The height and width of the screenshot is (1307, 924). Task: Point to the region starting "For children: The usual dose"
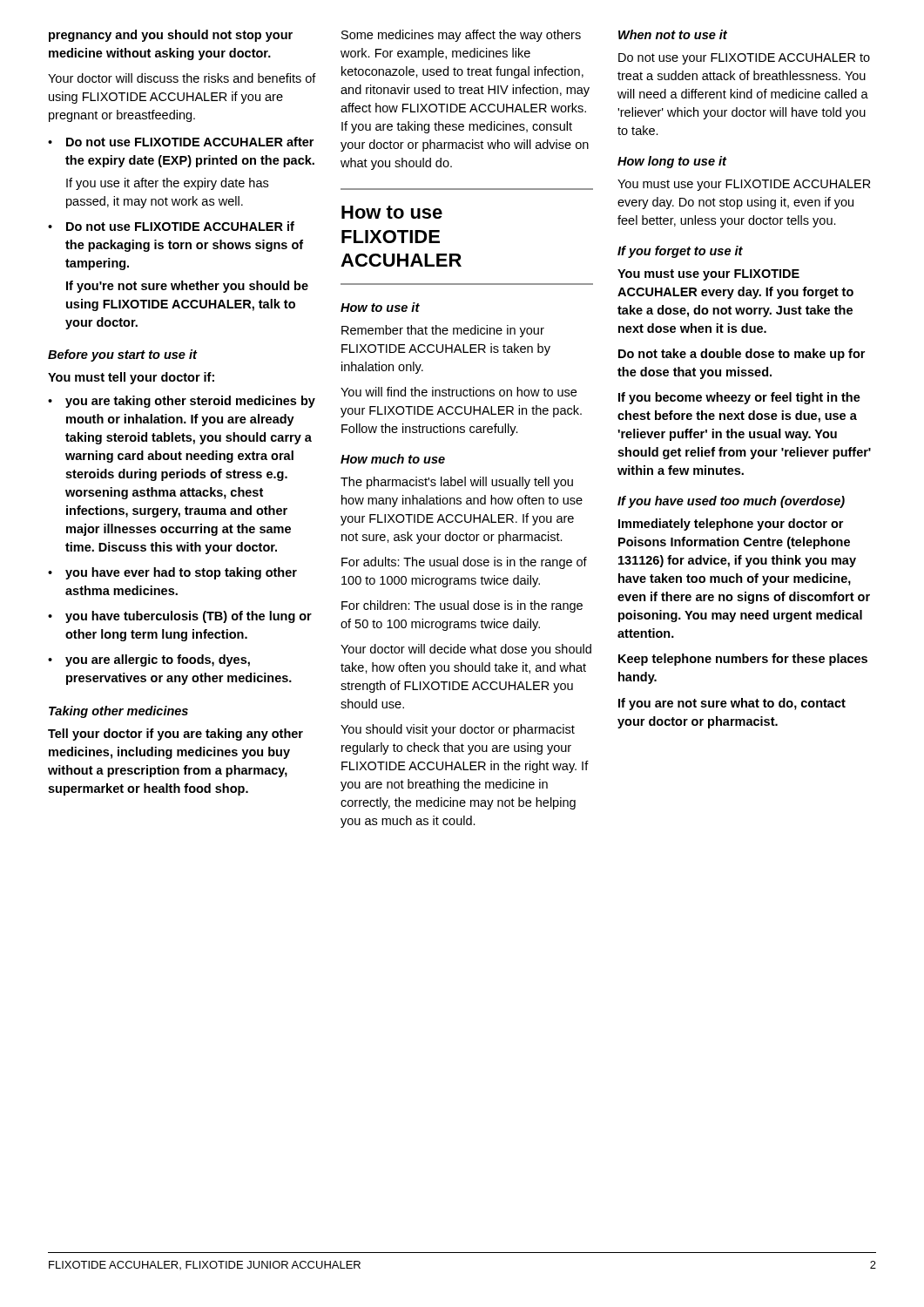[462, 615]
